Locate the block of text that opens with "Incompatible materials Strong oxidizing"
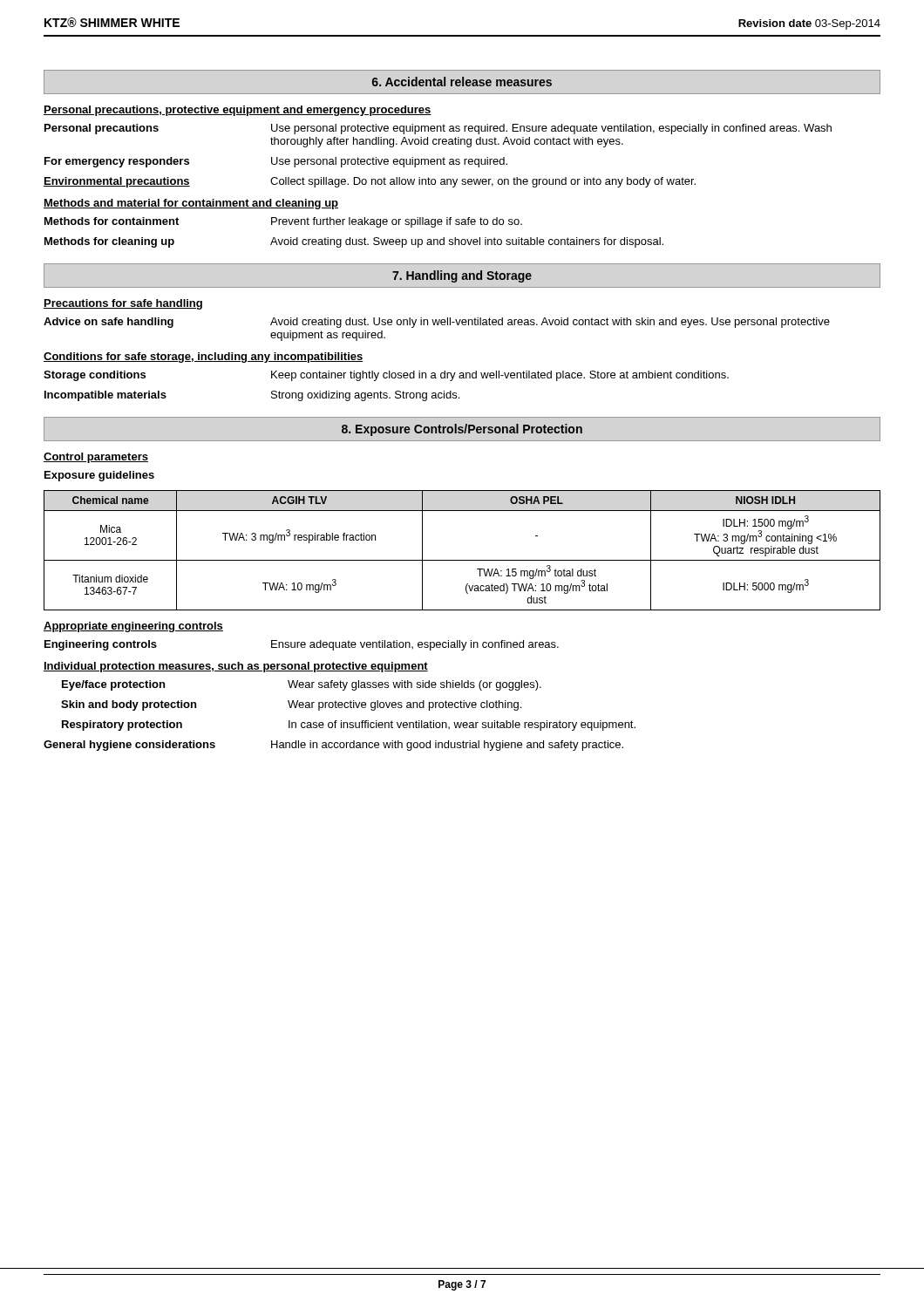The width and height of the screenshot is (924, 1308). (x=462, y=395)
